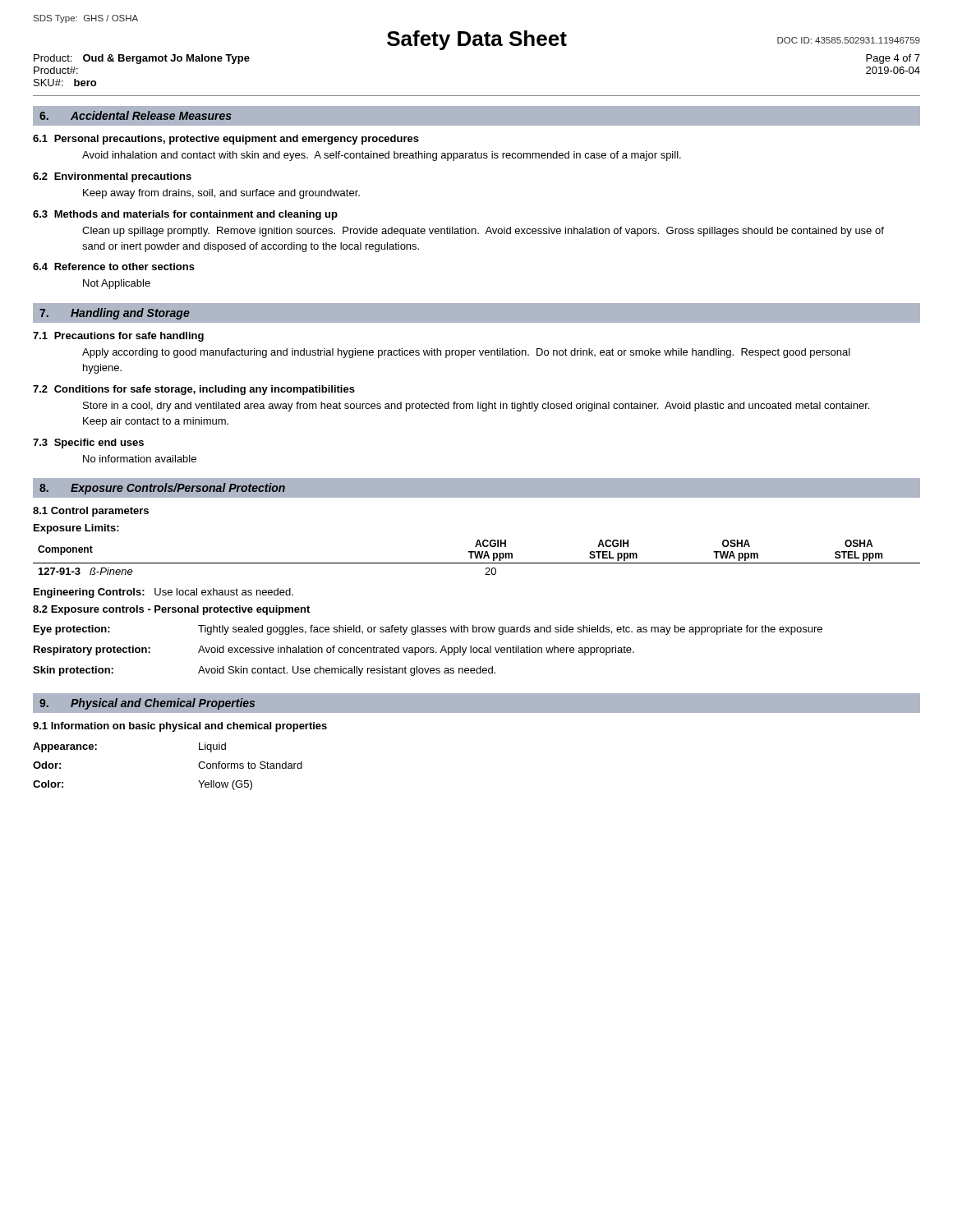Locate the text block that reads "Engineering Controls: Use local"
This screenshot has width=953, height=1232.
163,592
